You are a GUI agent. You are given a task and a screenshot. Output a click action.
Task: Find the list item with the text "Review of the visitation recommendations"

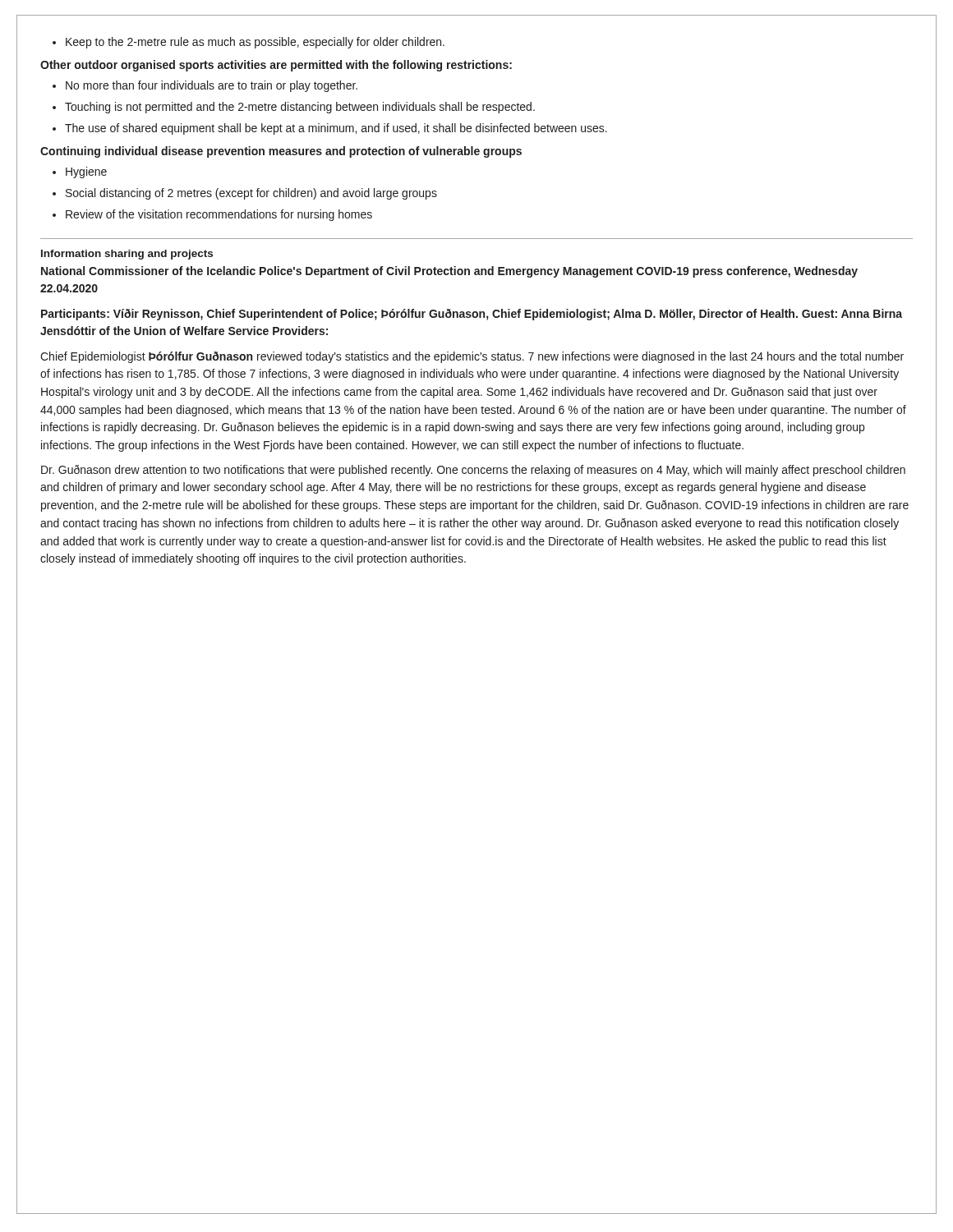[x=212, y=215]
